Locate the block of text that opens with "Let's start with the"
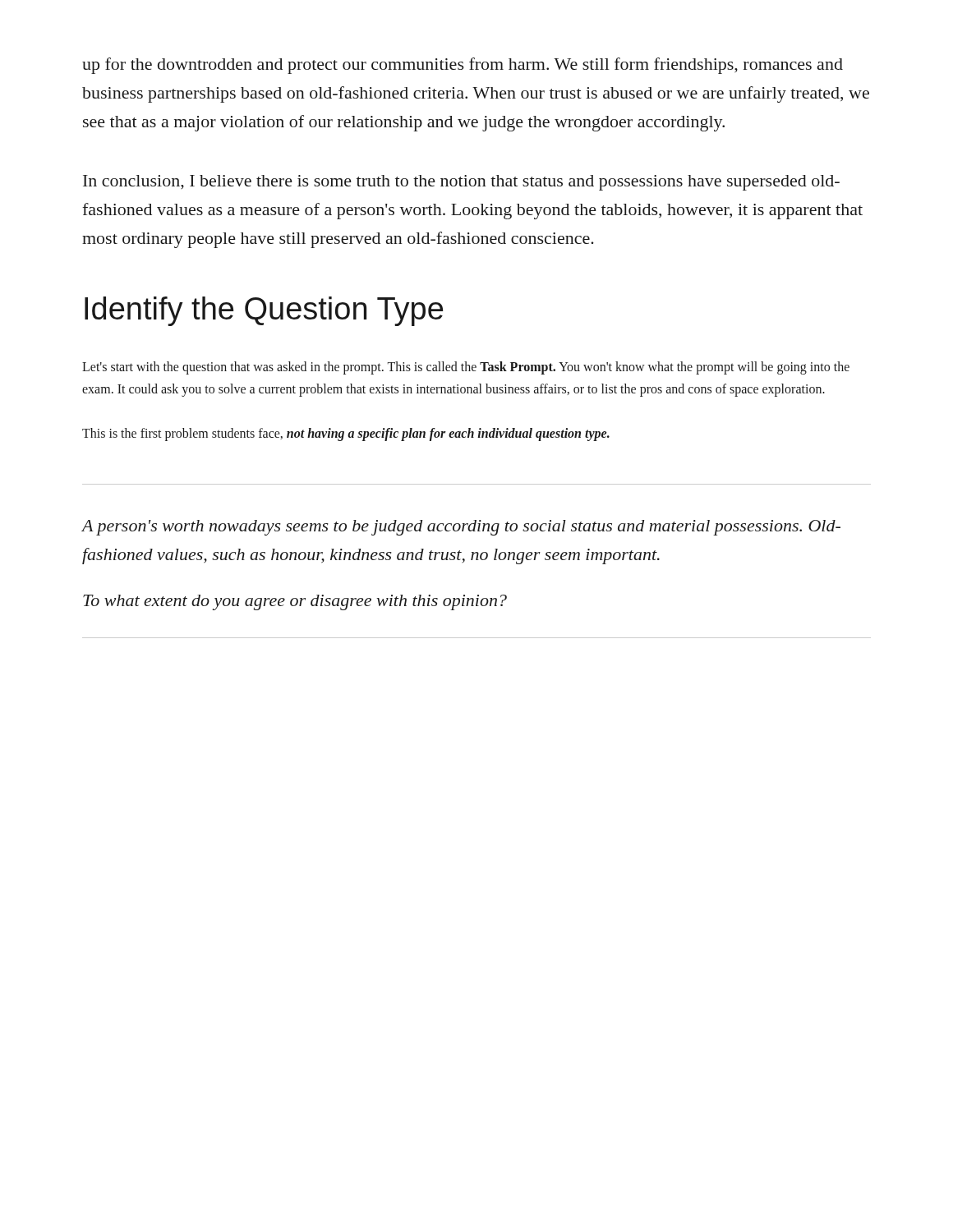Screen dimensions: 1232x953 pyautogui.click(x=466, y=378)
